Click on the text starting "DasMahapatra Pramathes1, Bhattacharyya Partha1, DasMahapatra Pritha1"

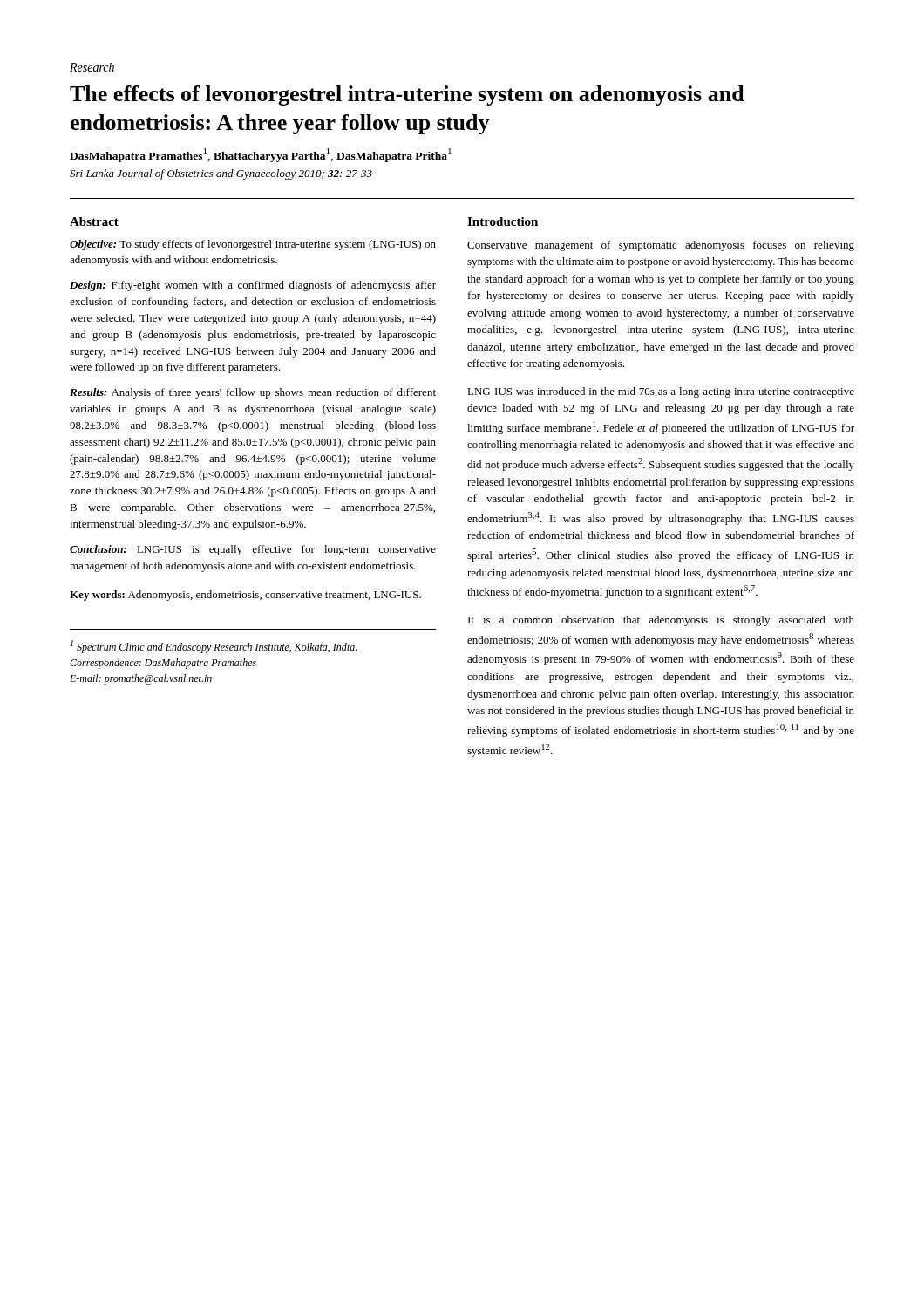click(261, 154)
